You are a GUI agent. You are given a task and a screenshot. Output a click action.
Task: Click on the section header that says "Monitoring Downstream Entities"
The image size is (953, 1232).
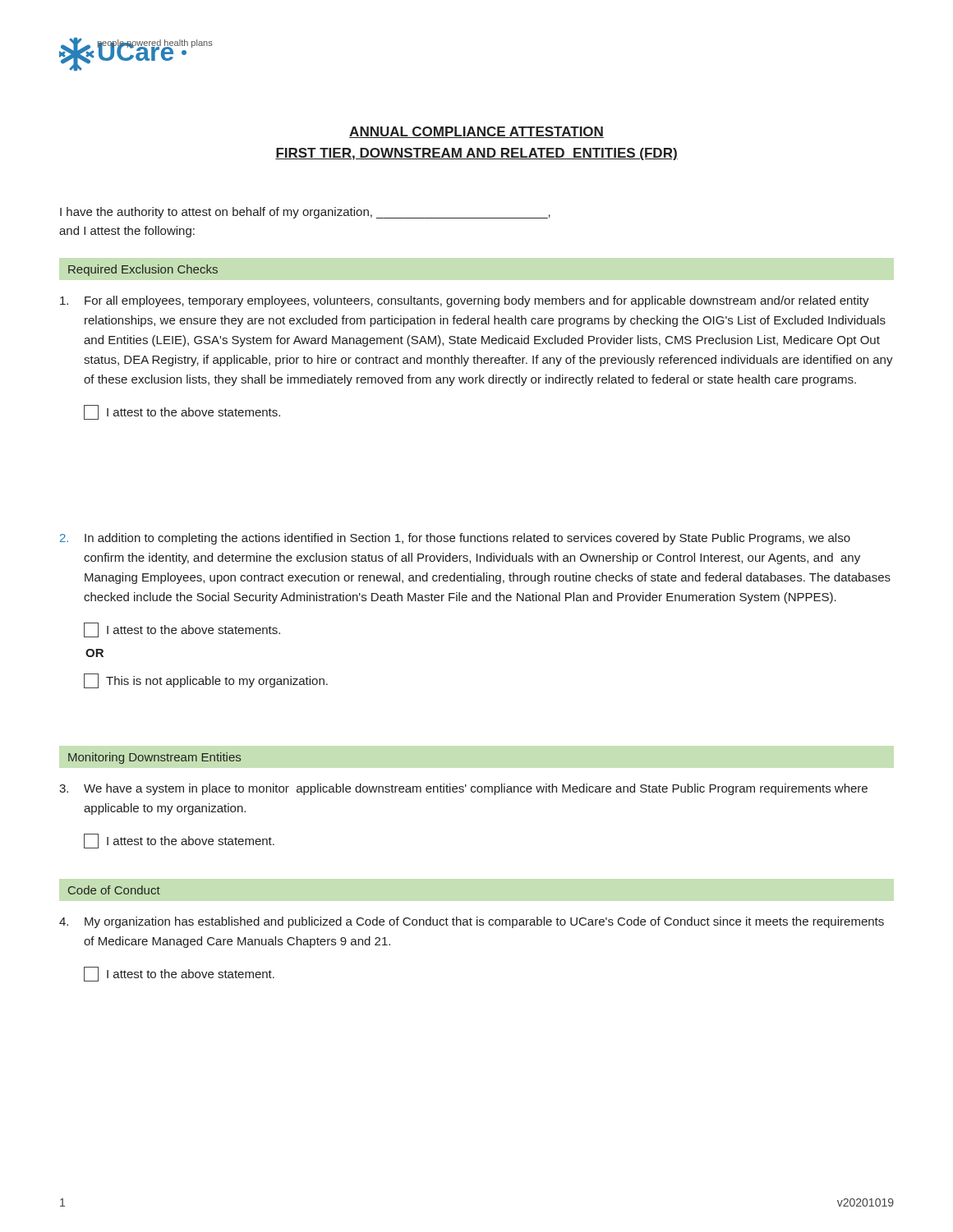click(154, 757)
